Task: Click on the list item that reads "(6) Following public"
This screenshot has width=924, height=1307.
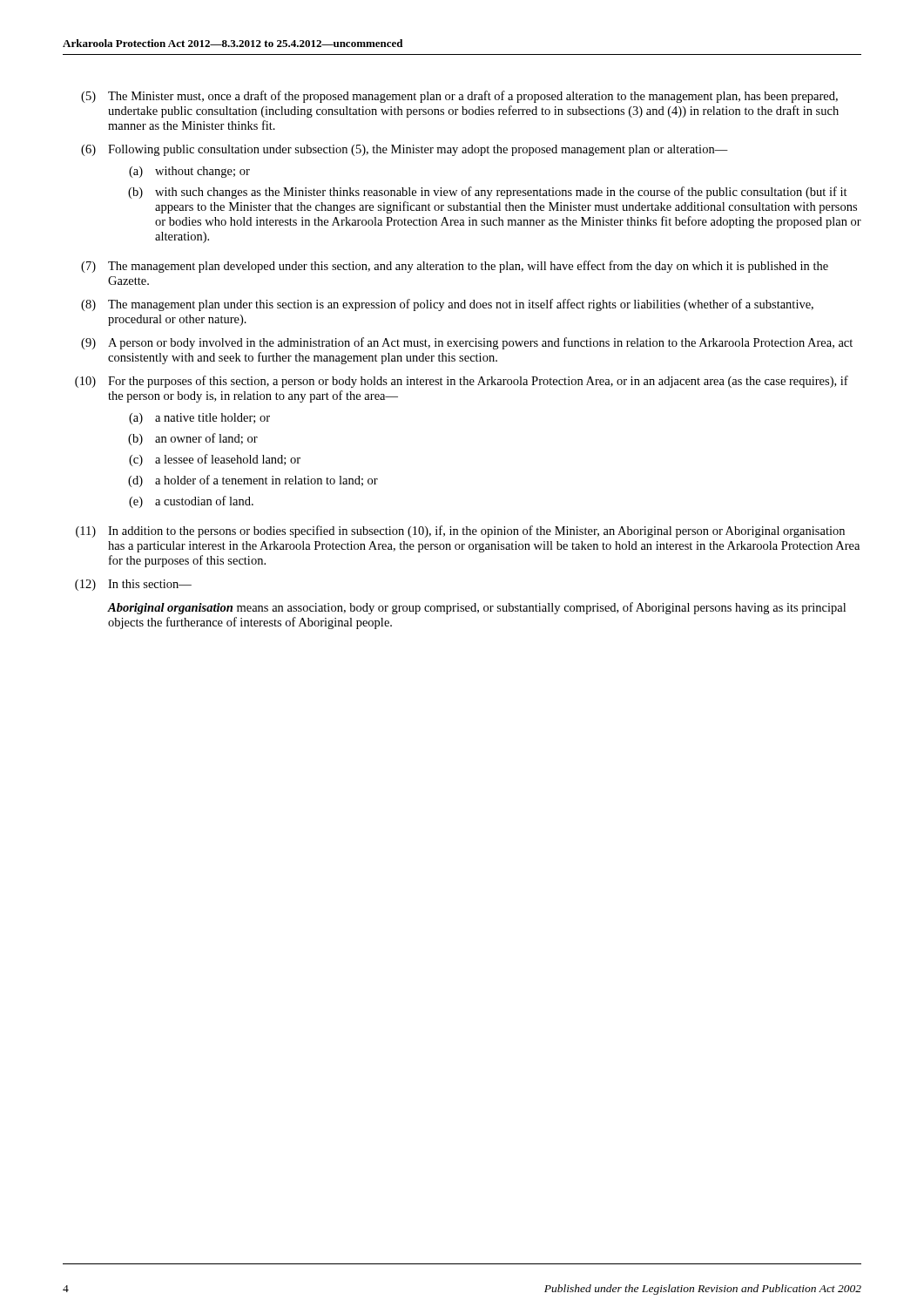Action: [462, 196]
